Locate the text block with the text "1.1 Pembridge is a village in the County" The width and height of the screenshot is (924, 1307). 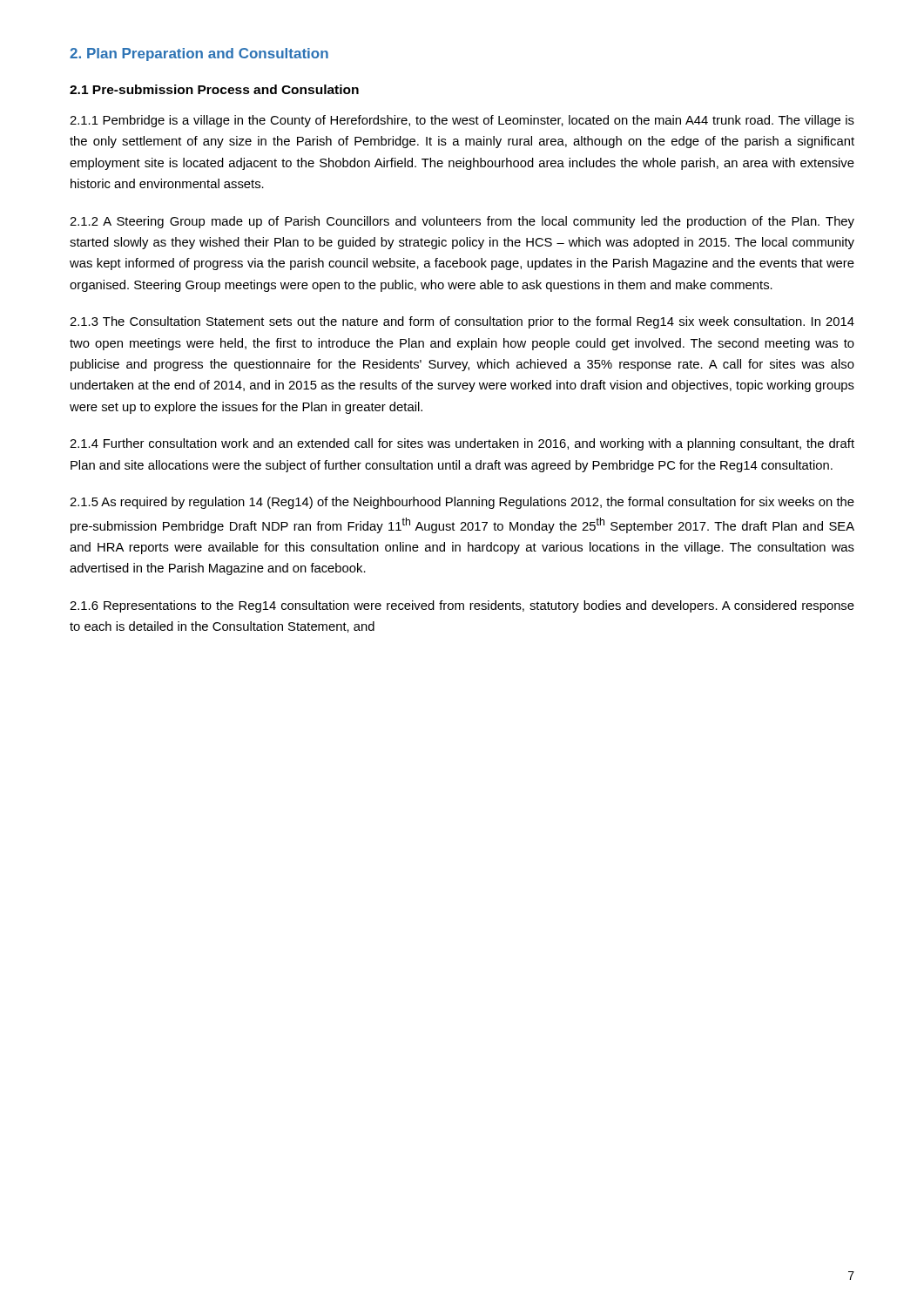(462, 152)
